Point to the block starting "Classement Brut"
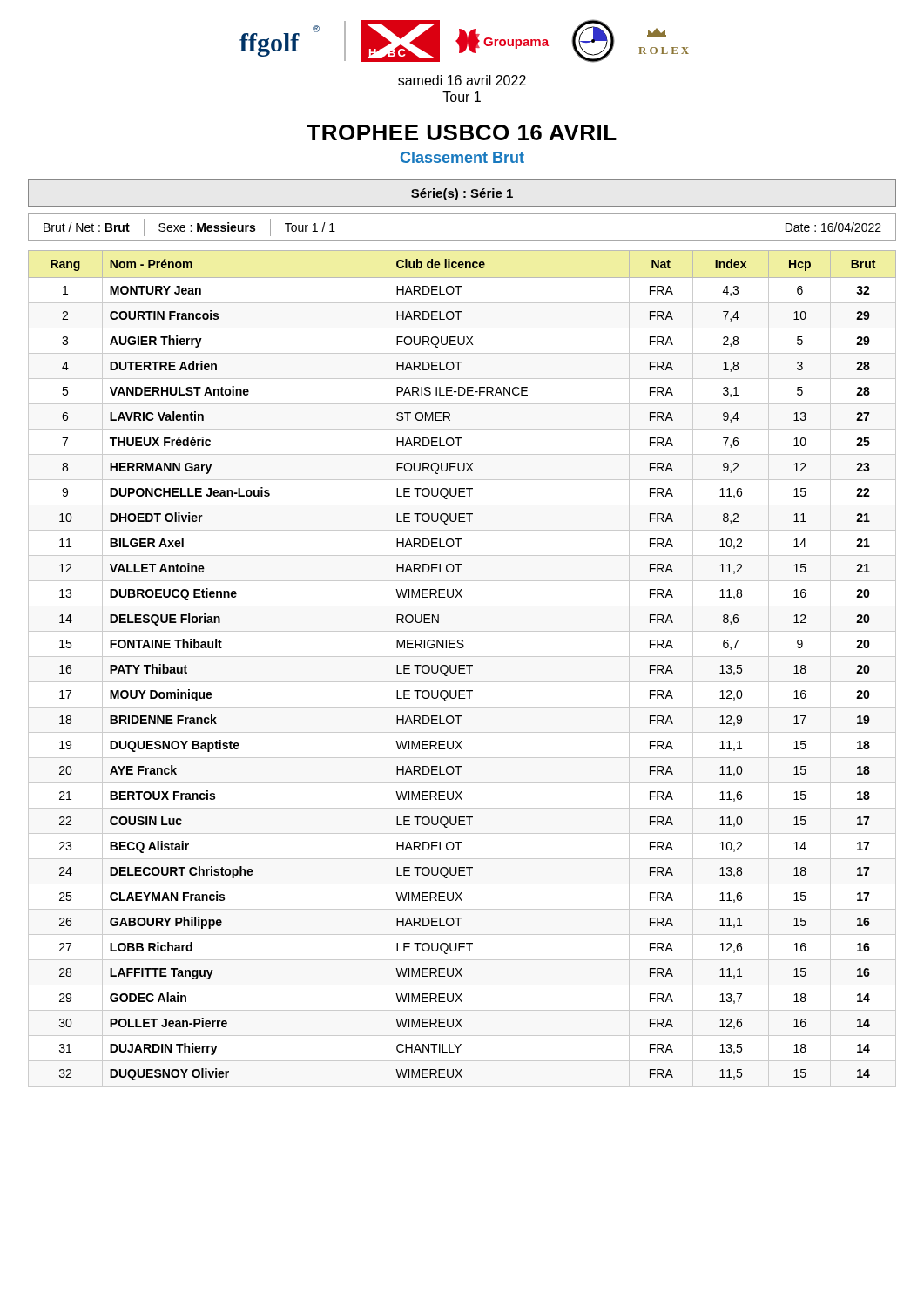924x1307 pixels. click(462, 158)
